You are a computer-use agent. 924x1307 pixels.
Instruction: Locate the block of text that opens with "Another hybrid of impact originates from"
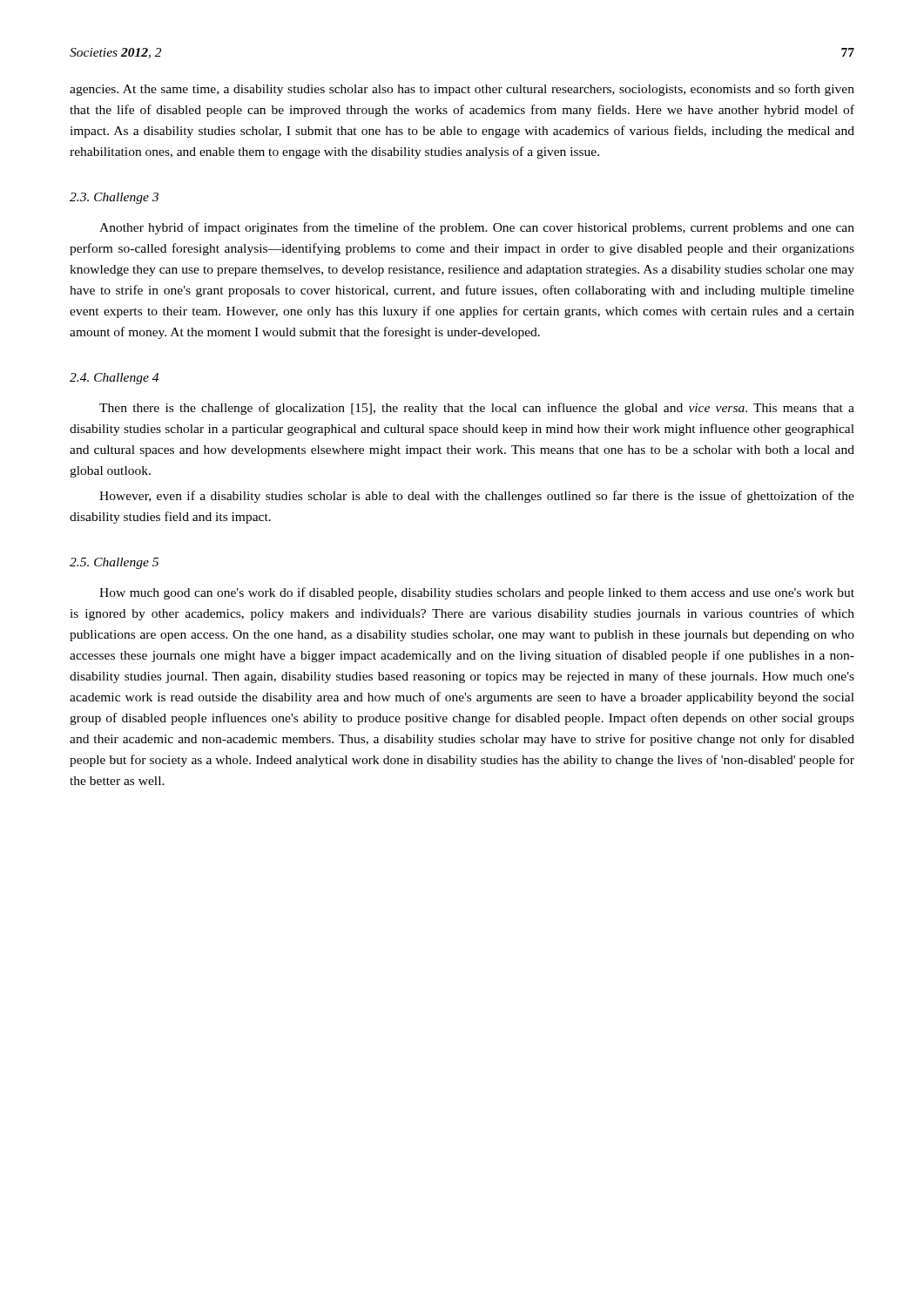click(x=462, y=279)
